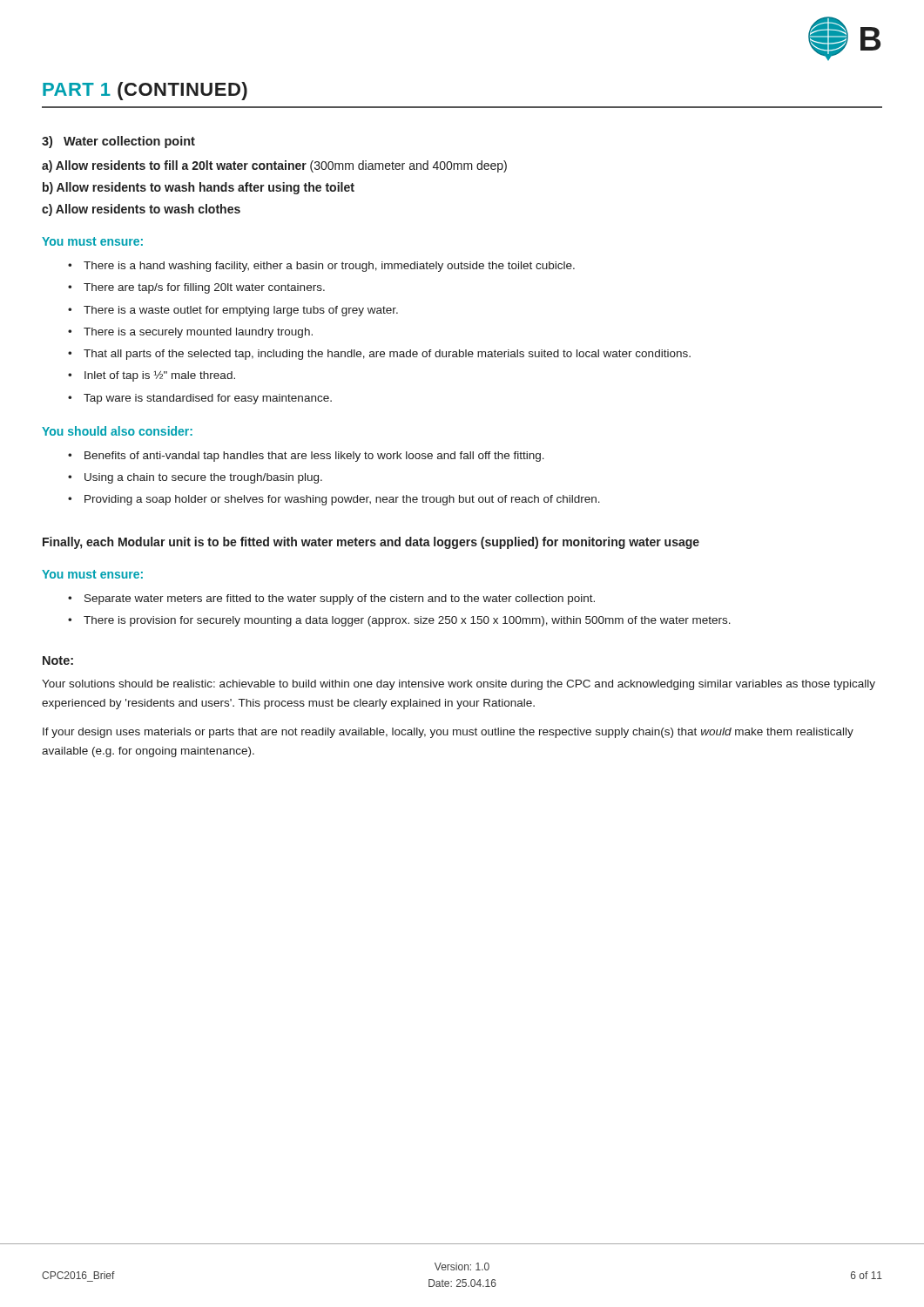Navigate to the element starting "Your solutions should be"
This screenshot has height=1307, width=924.
point(458,693)
